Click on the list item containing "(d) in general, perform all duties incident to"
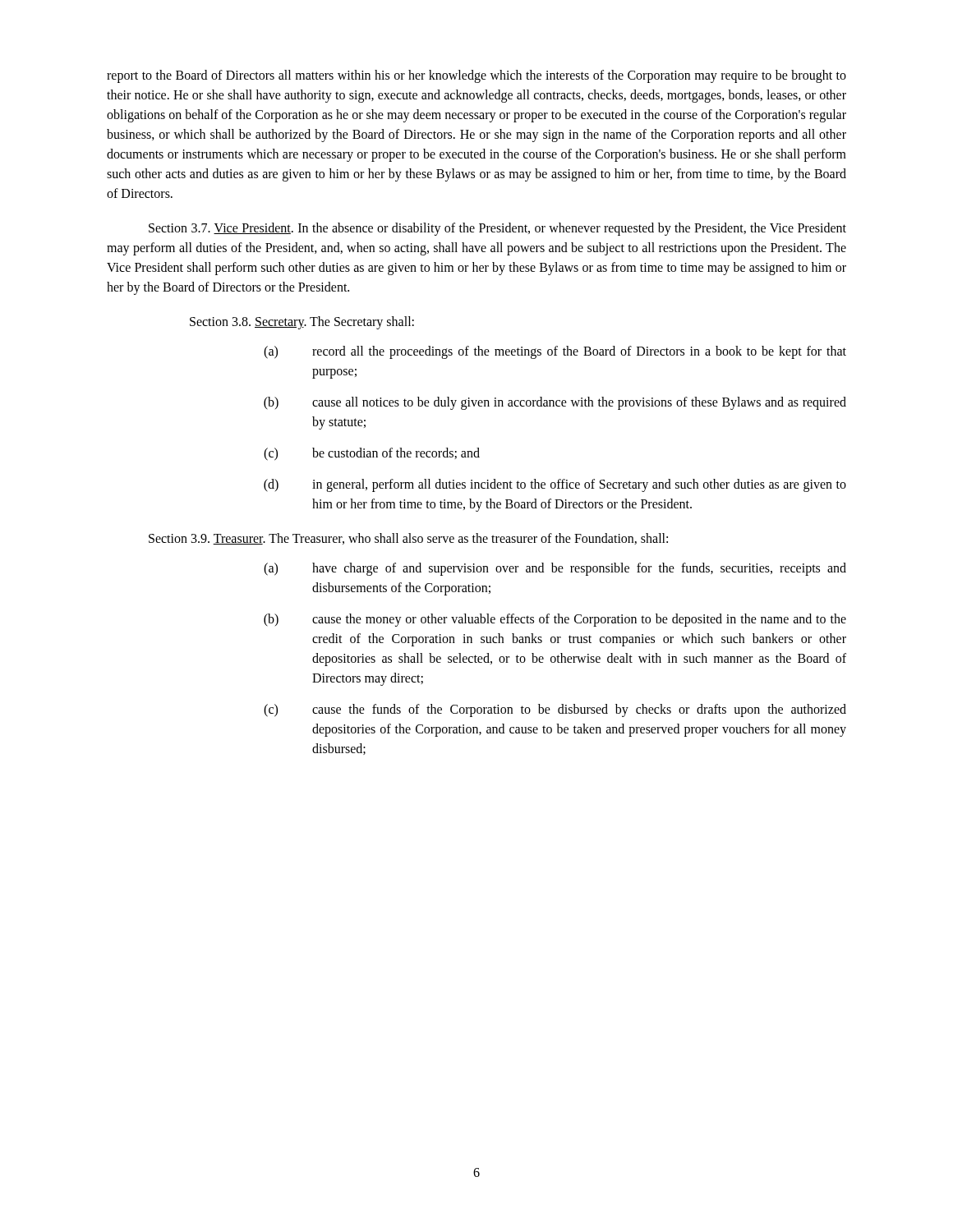 476,494
